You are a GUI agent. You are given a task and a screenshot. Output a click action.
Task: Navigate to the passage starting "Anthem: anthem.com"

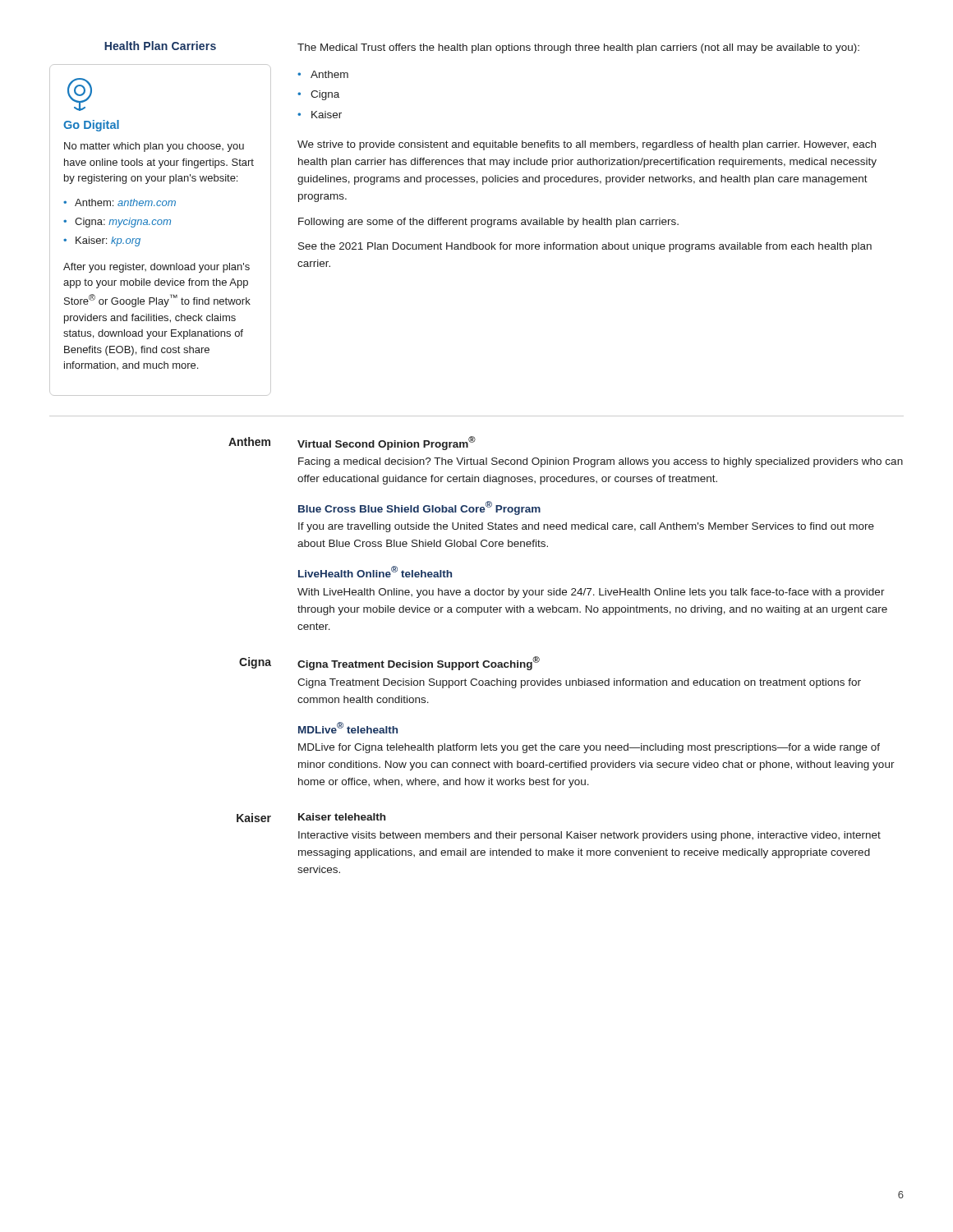pos(126,202)
